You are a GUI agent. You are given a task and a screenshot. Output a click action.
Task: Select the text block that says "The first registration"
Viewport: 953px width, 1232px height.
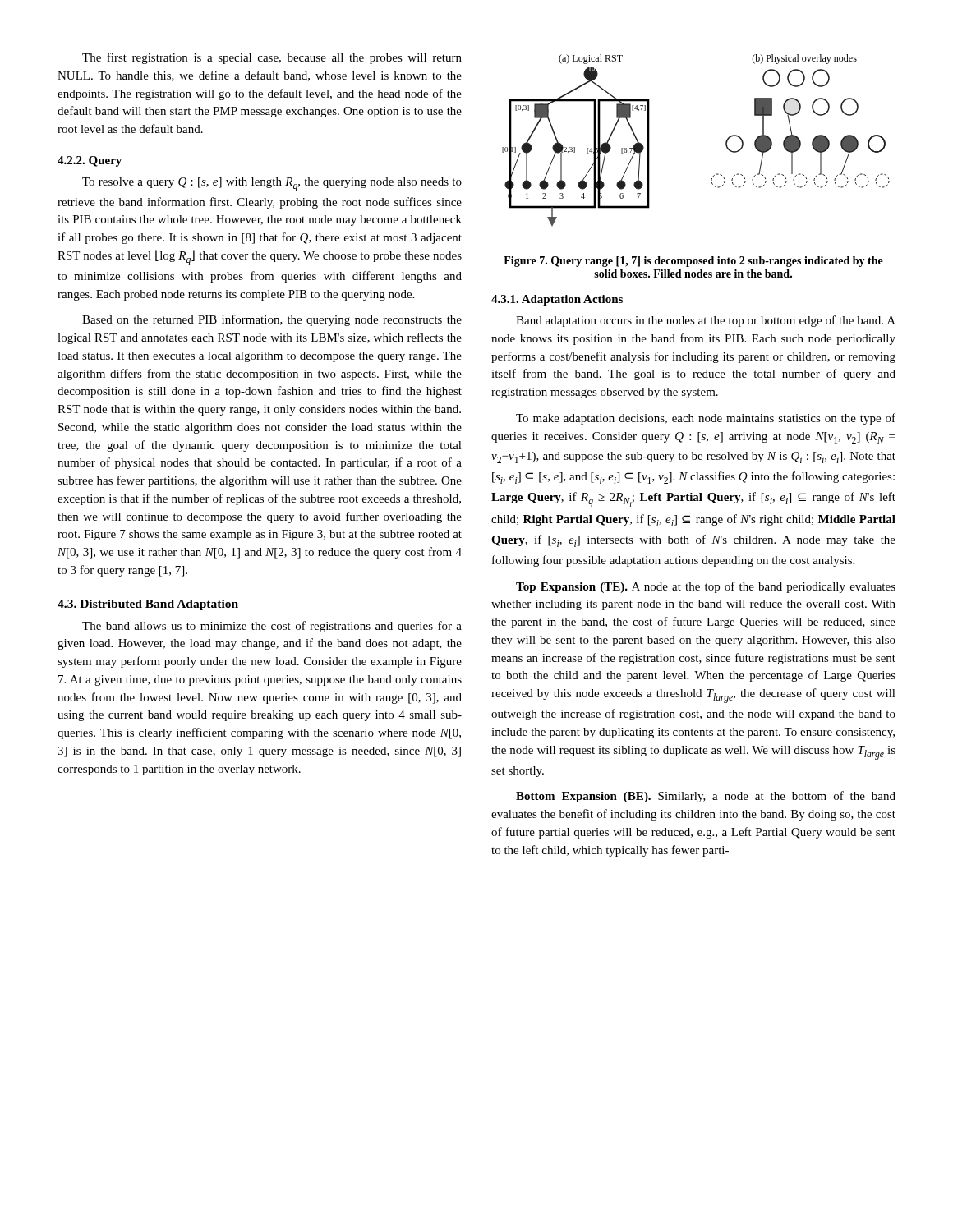click(x=260, y=94)
